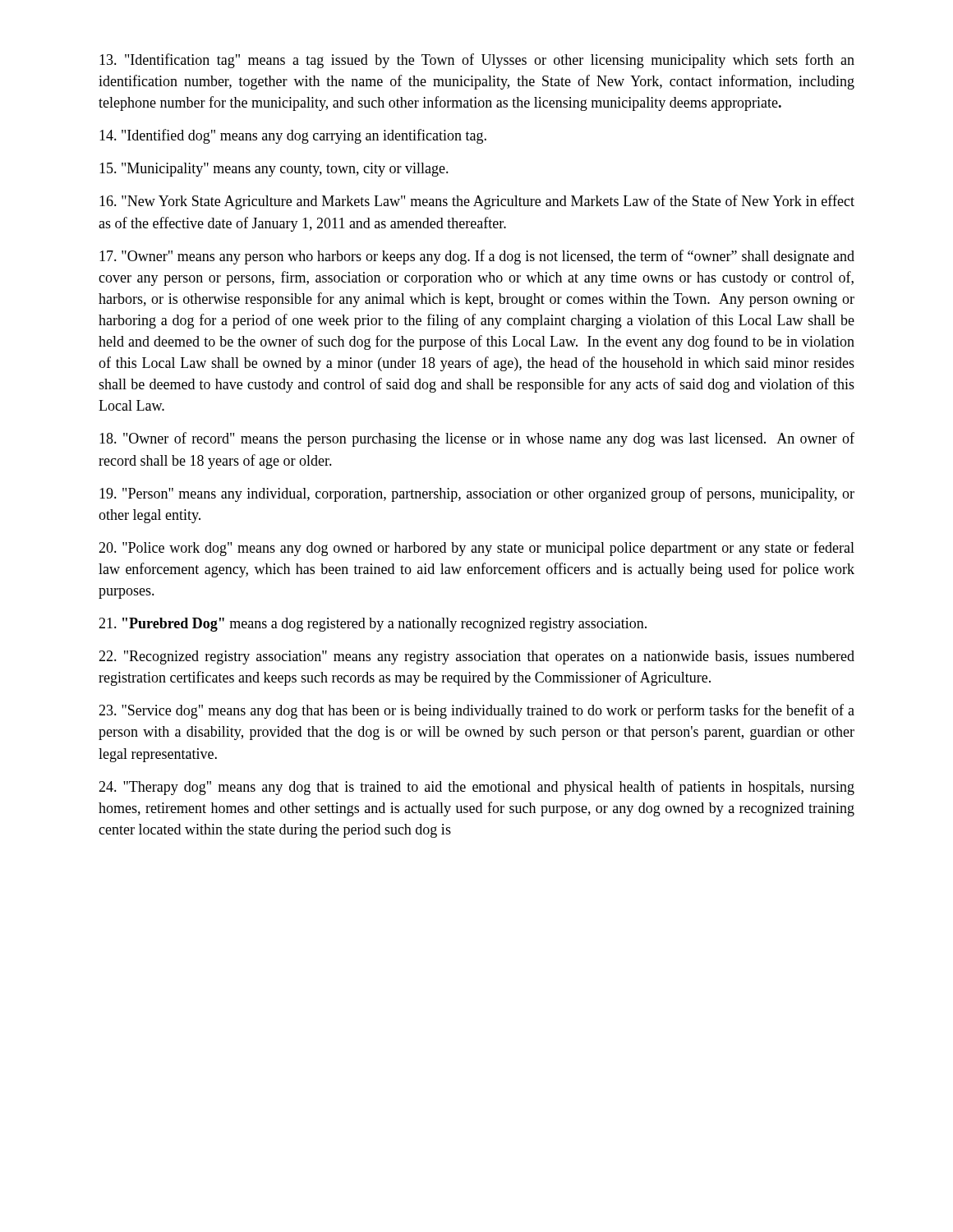Navigate to the text block starting "18. "Owner of record" means the person"

(x=476, y=450)
